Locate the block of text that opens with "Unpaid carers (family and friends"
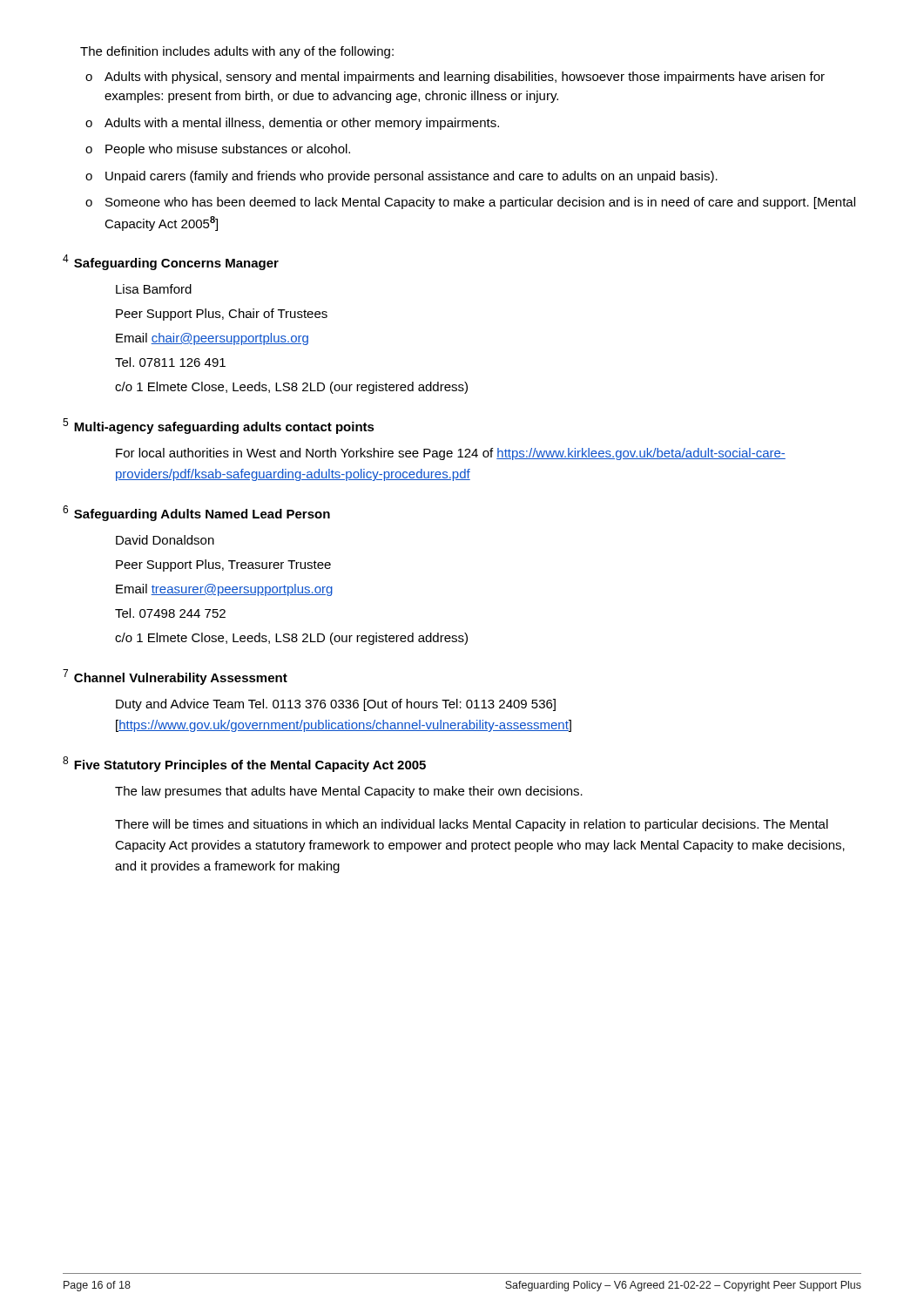 pyautogui.click(x=411, y=175)
